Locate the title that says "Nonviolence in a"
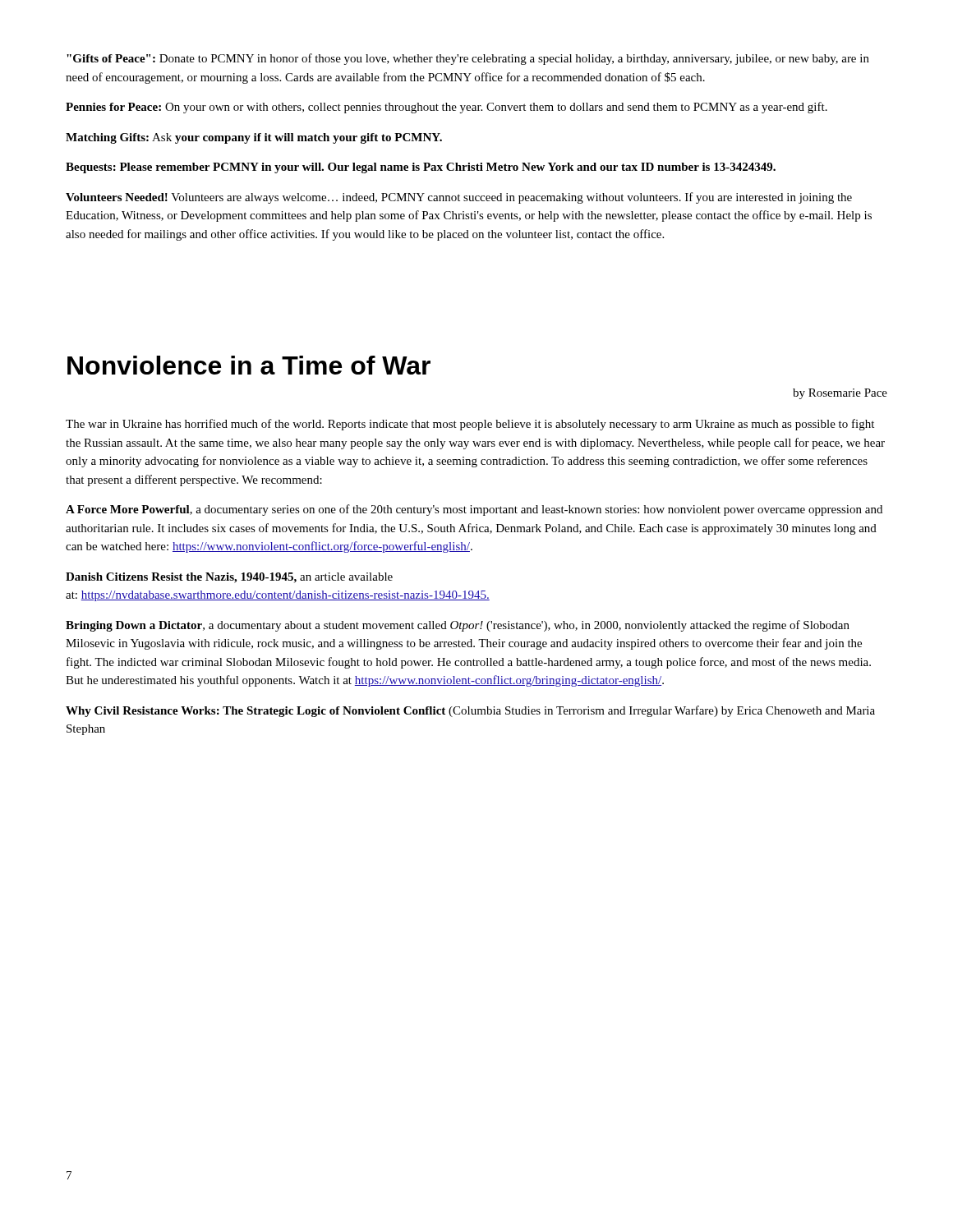The height and width of the screenshot is (1232, 953). pyautogui.click(x=248, y=366)
